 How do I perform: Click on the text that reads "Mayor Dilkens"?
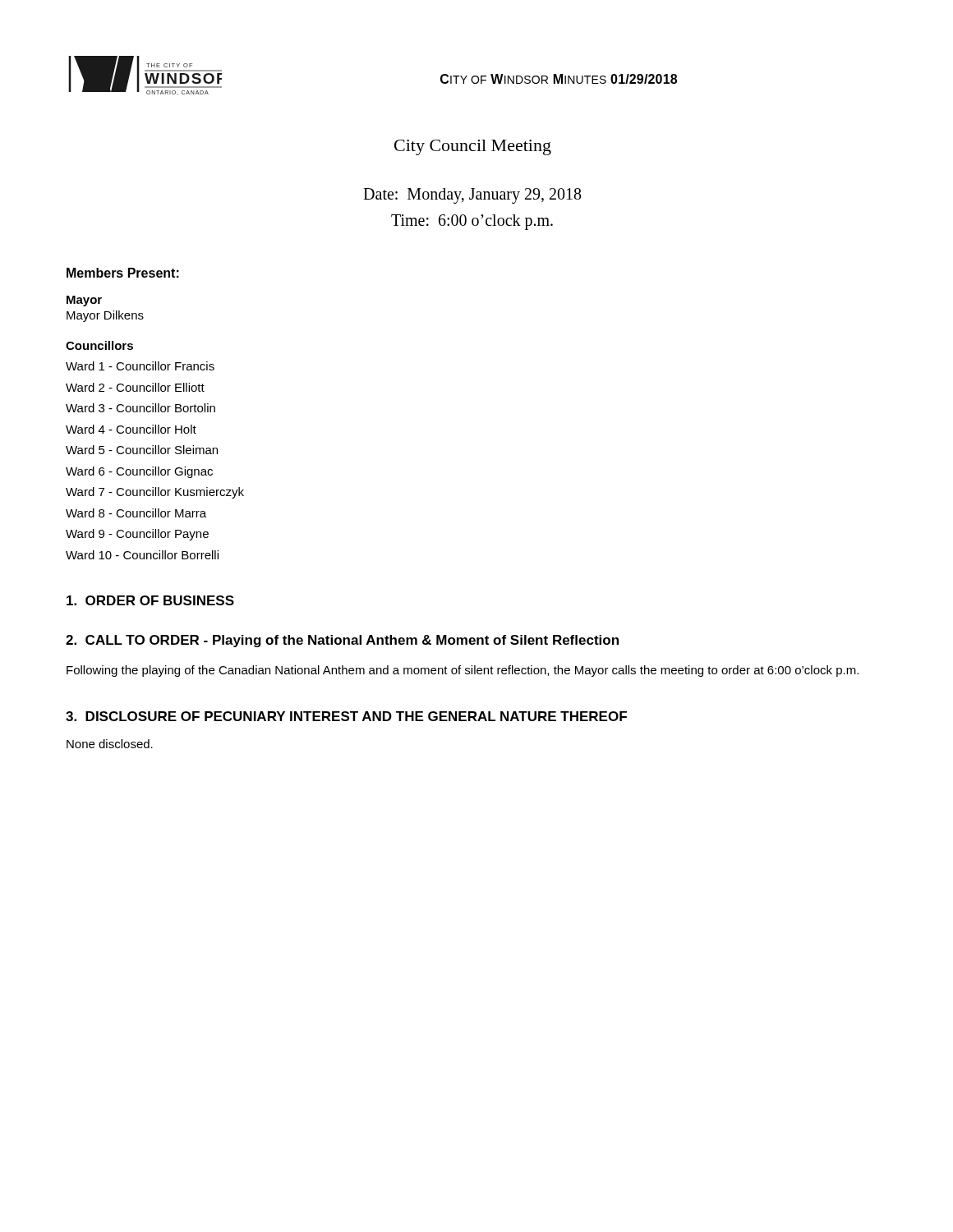click(x=105, y=315)
